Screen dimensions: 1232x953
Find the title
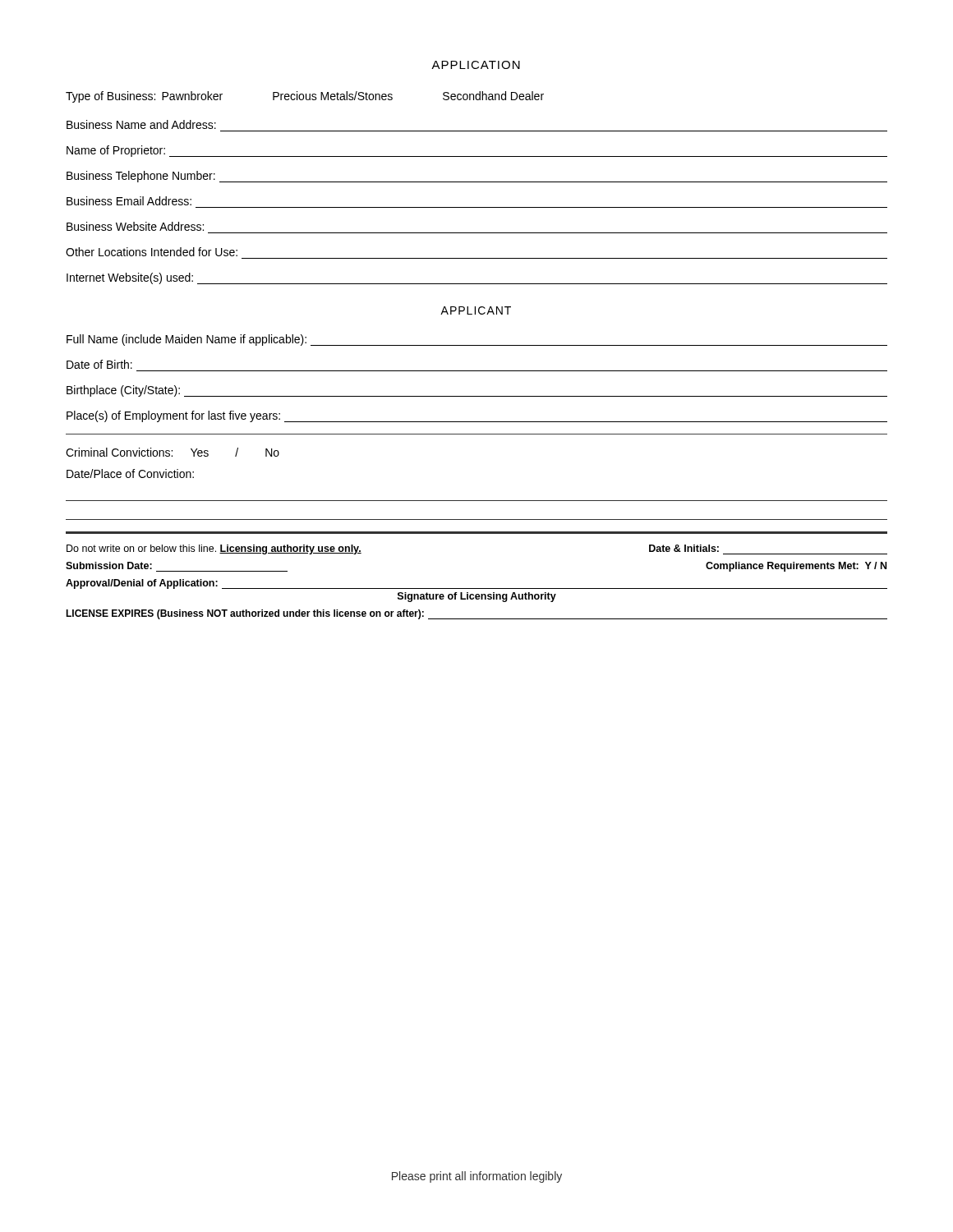(x=476, y=64)
